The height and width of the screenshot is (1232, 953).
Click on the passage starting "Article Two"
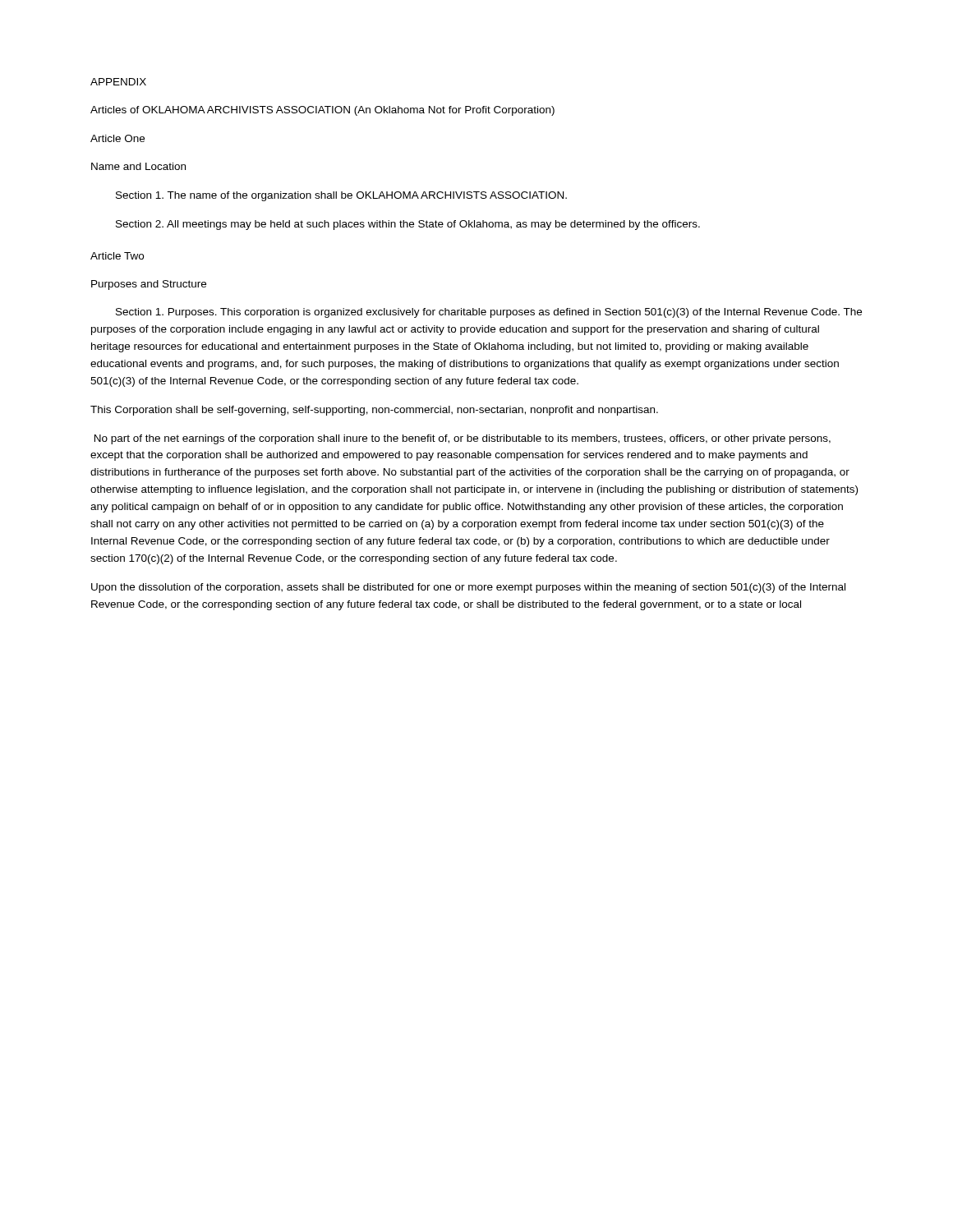click(117, 255)
